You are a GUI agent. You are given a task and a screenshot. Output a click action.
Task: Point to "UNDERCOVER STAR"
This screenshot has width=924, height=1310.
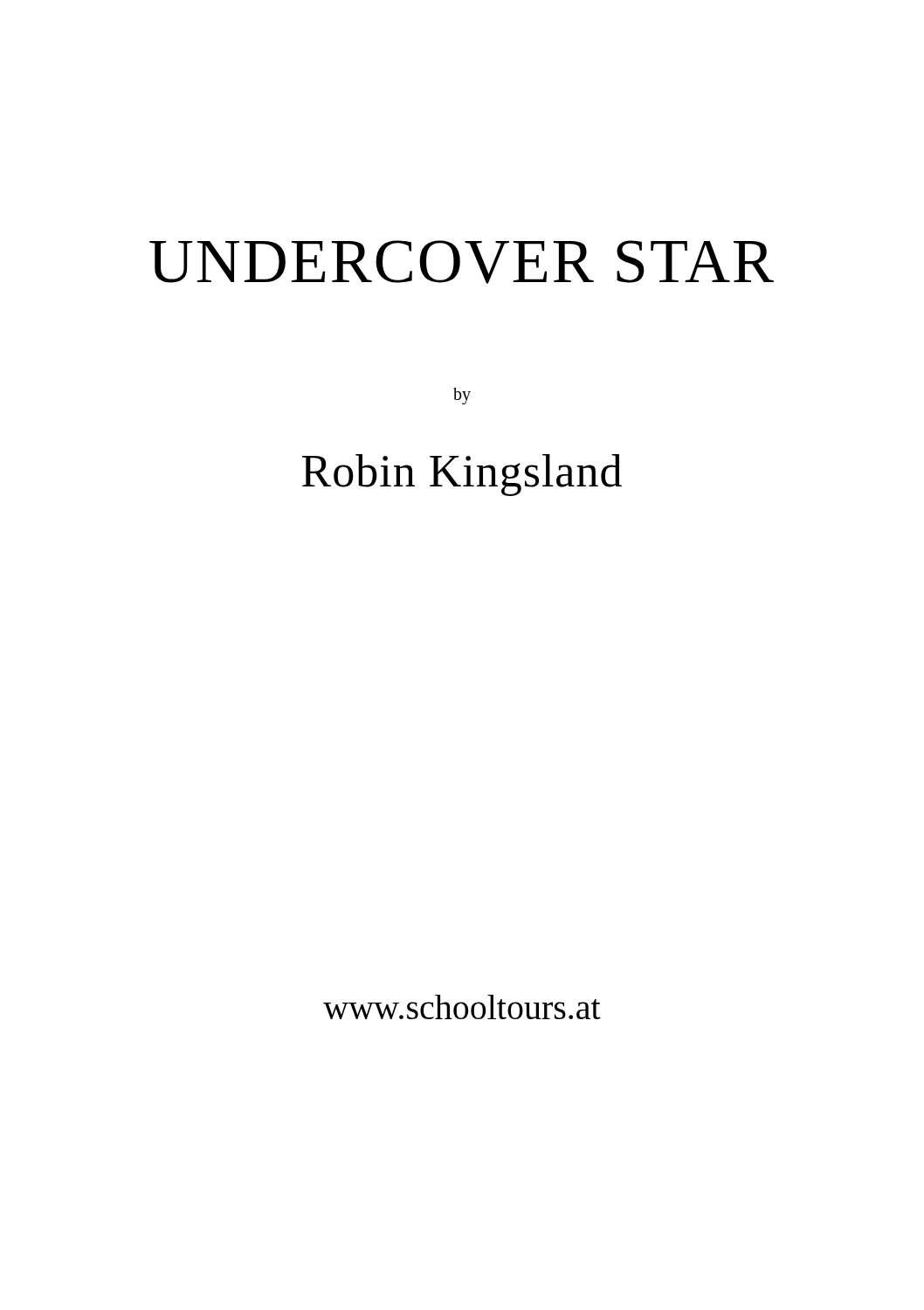(x=462, y=262)
